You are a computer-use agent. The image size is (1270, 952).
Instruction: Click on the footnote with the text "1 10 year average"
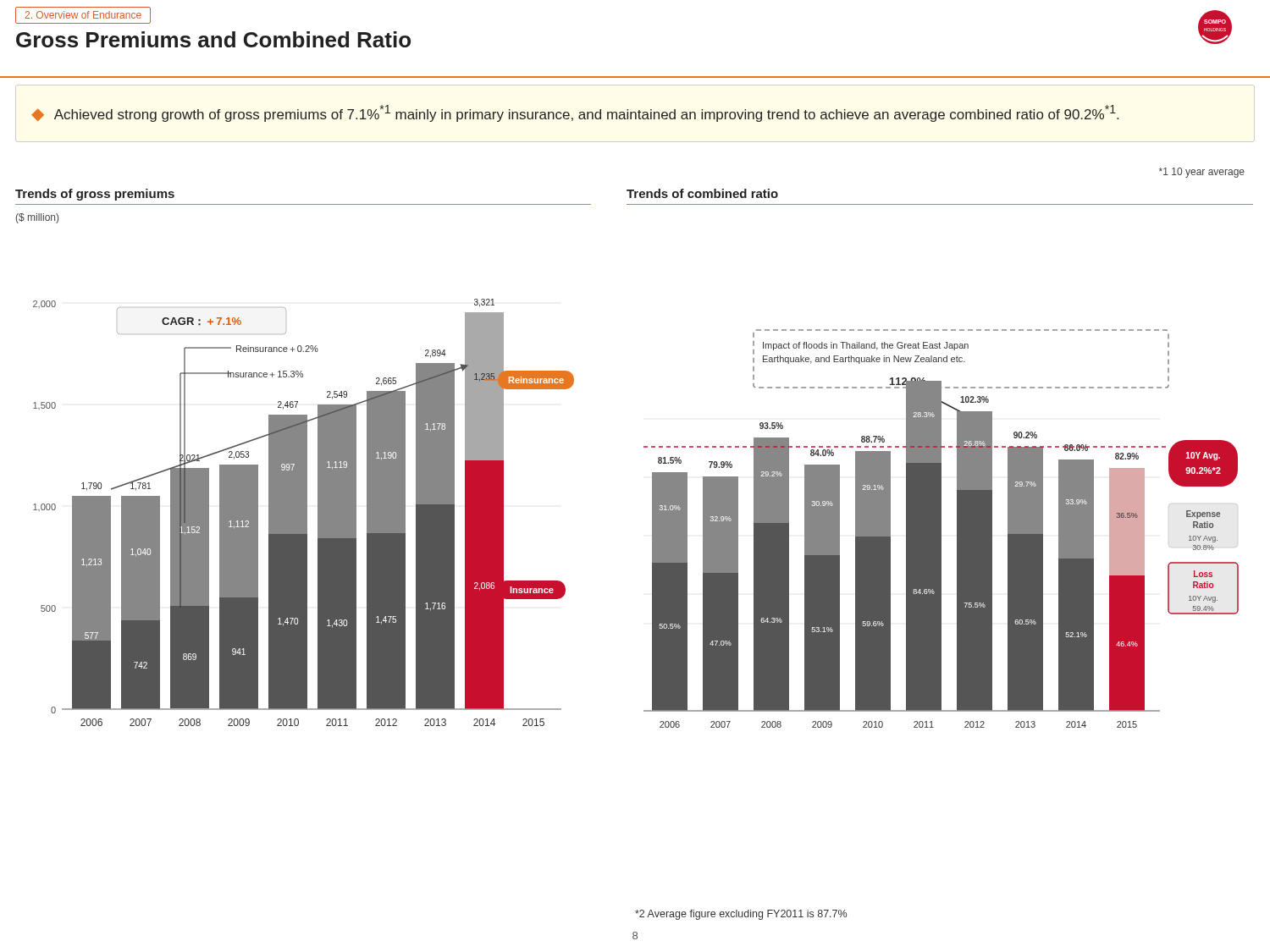click(x=1202, y=172)
